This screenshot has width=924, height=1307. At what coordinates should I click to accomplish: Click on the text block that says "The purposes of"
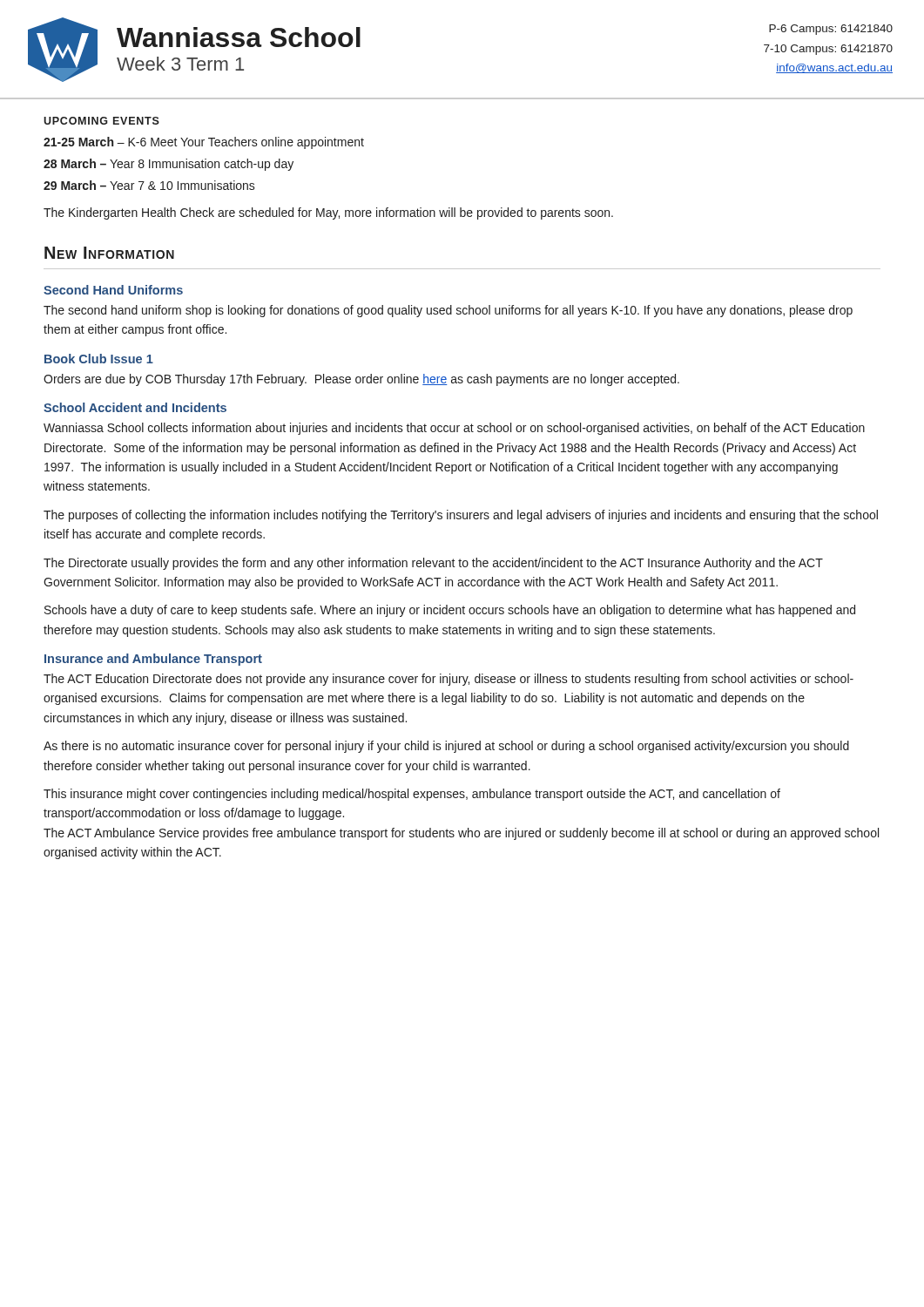461,524
